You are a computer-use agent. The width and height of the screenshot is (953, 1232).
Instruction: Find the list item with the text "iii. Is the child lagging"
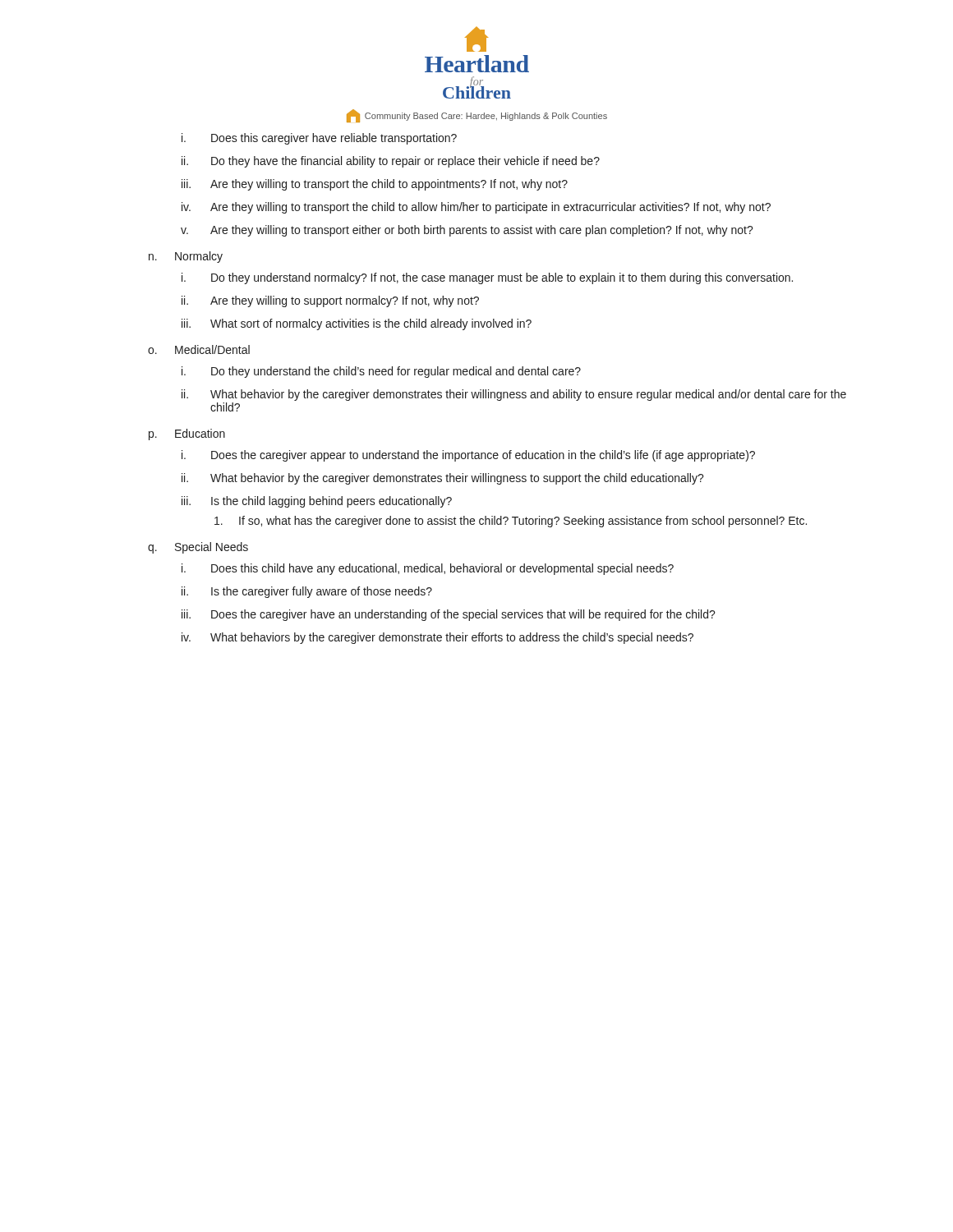tap(316, 501)
